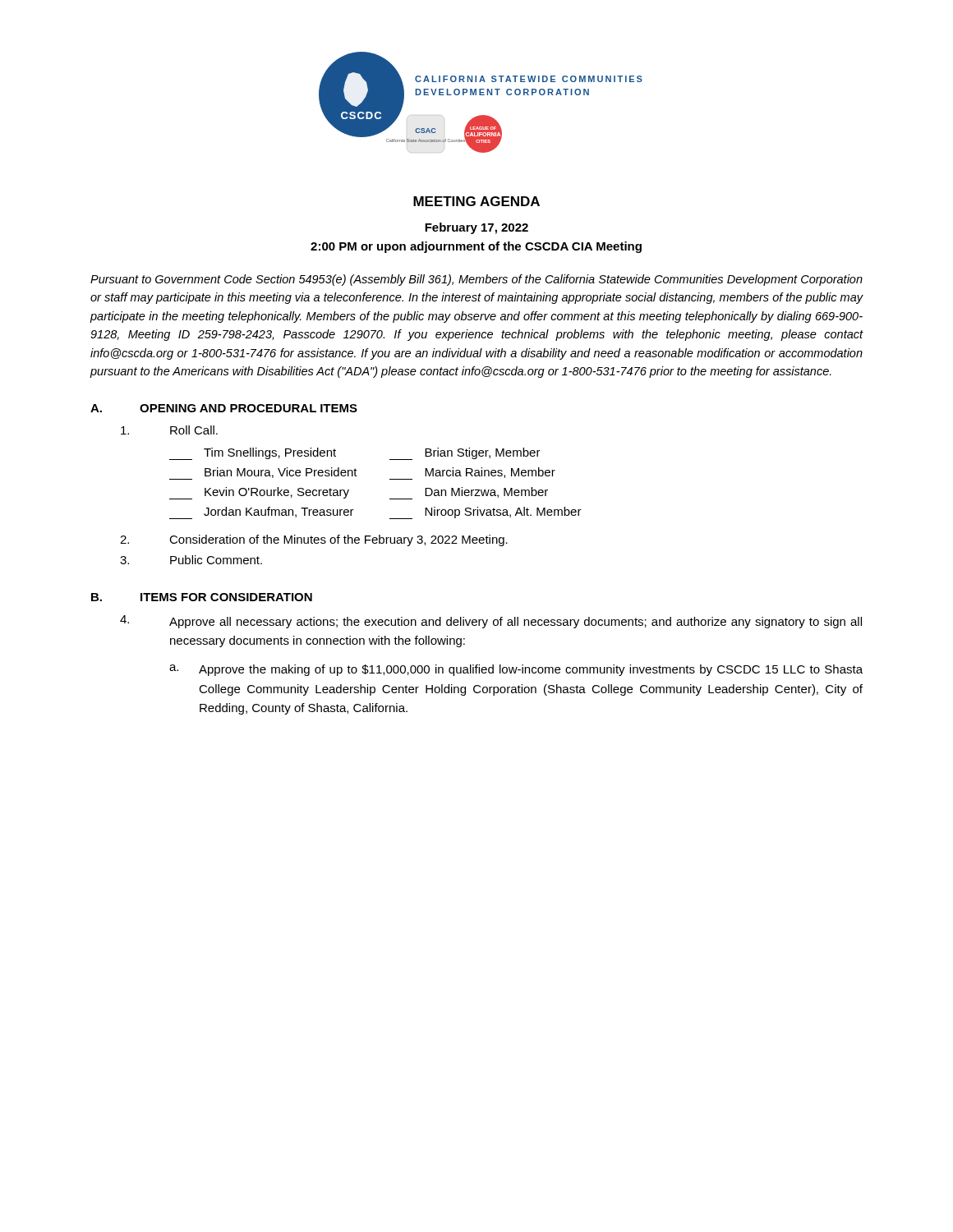Select the list item that says "Roll Call."
This screenshot has height=1232, width=953.
tap(169, 430)
